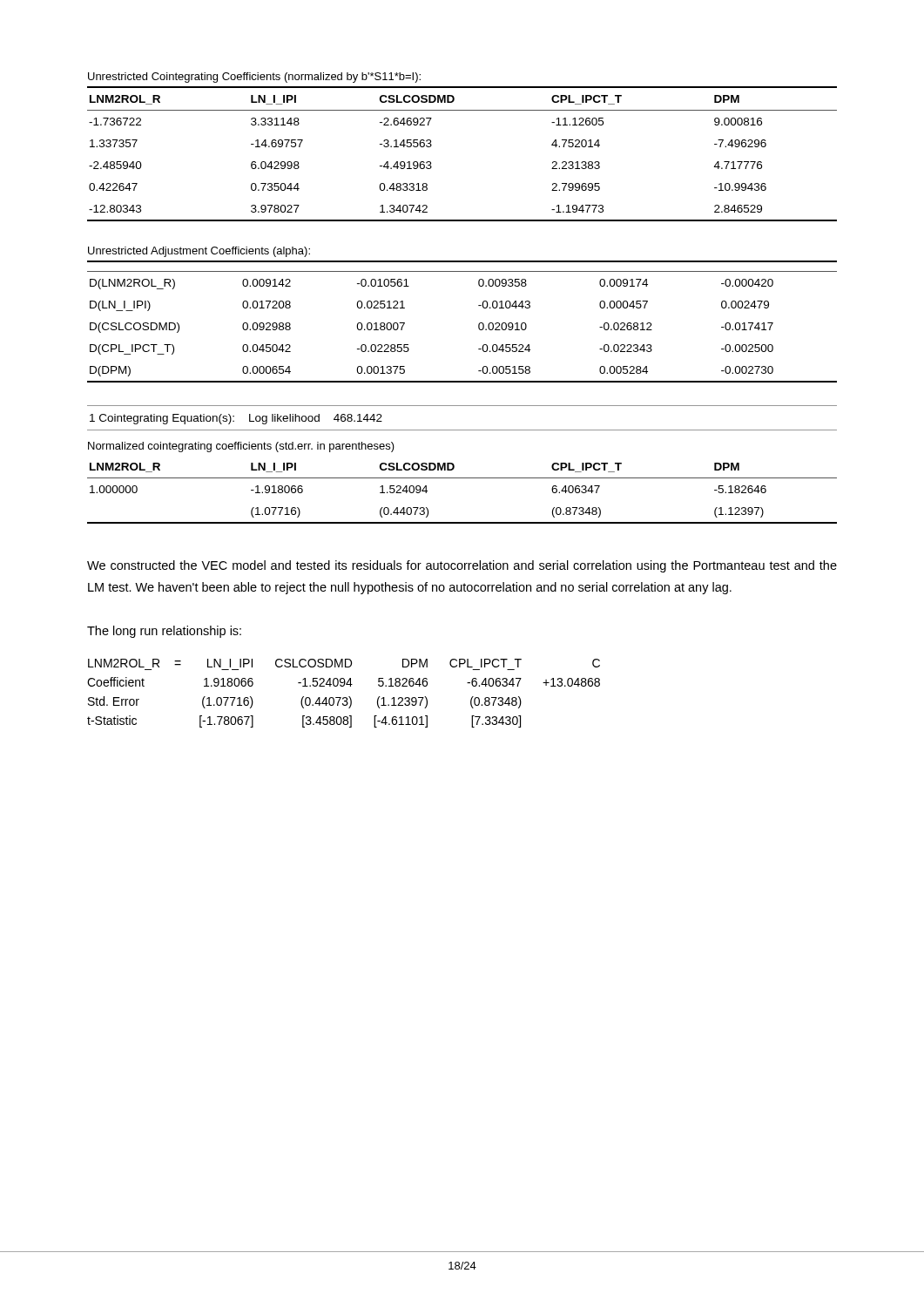
Task: Point to the caption beginning "Normalized cointegrating coefficients (std.err. in"
Action: coord(241,446)
